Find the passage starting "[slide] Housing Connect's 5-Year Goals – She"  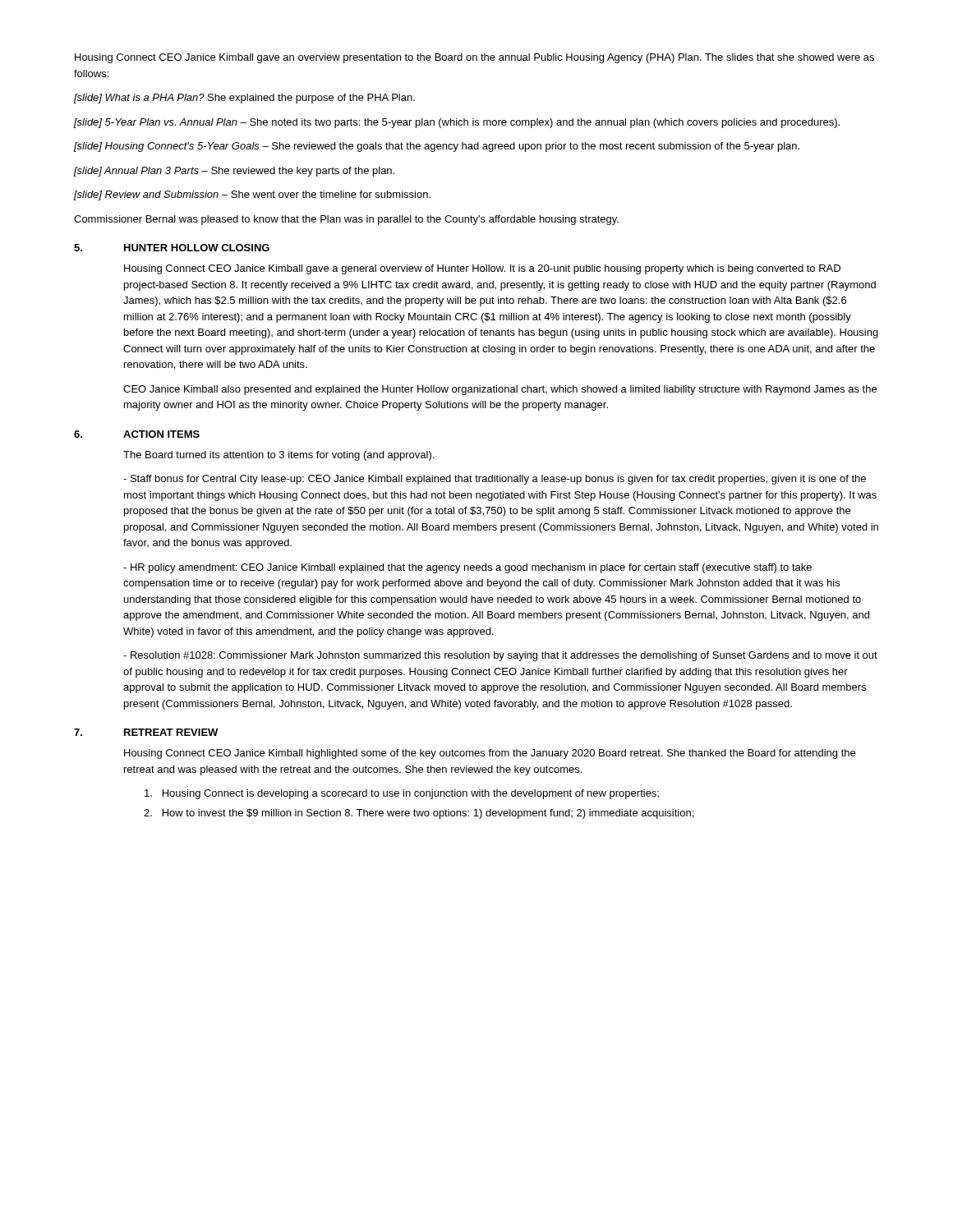click(437, 146)
